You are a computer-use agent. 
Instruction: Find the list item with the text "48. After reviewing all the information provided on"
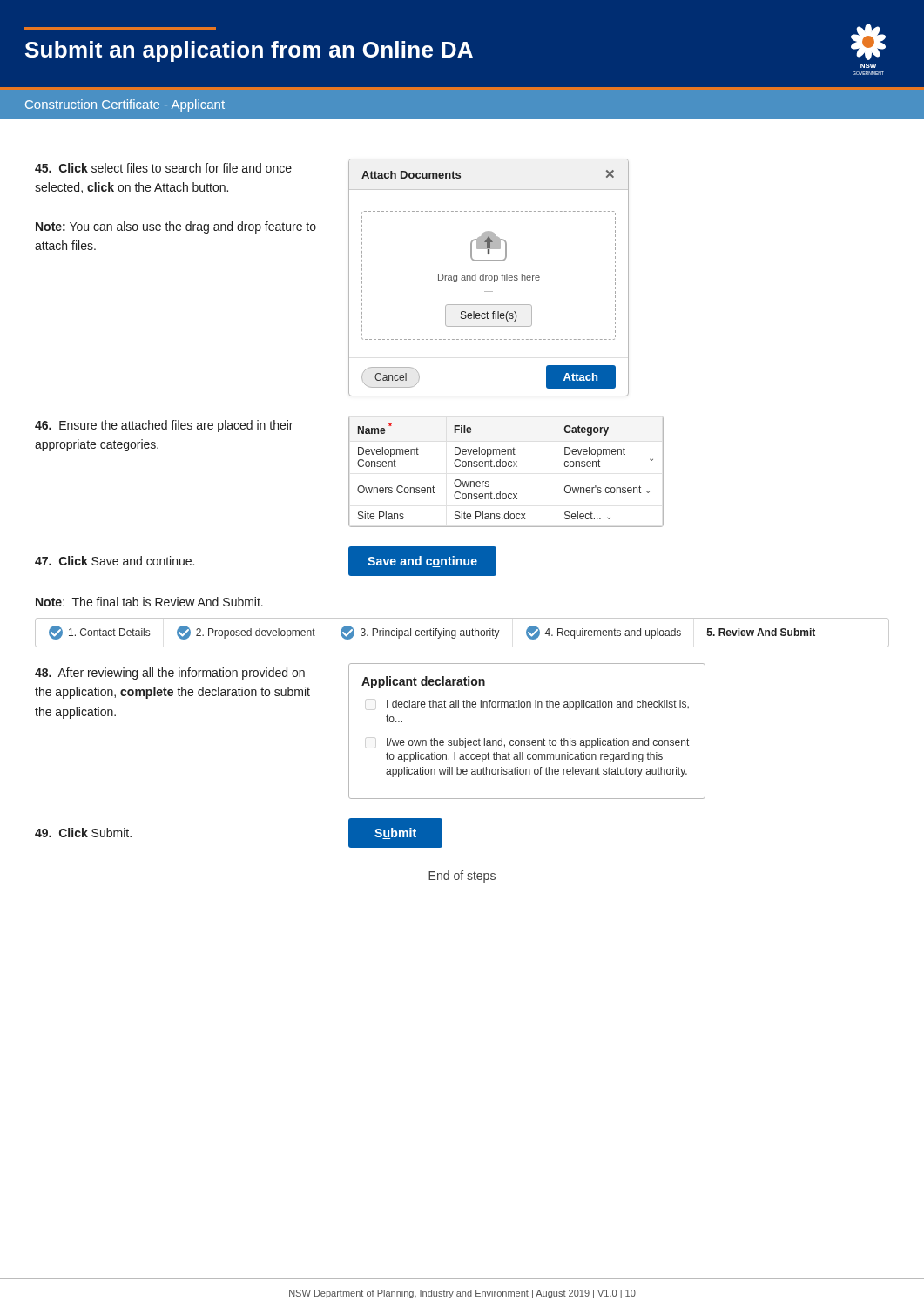(172, 692)
